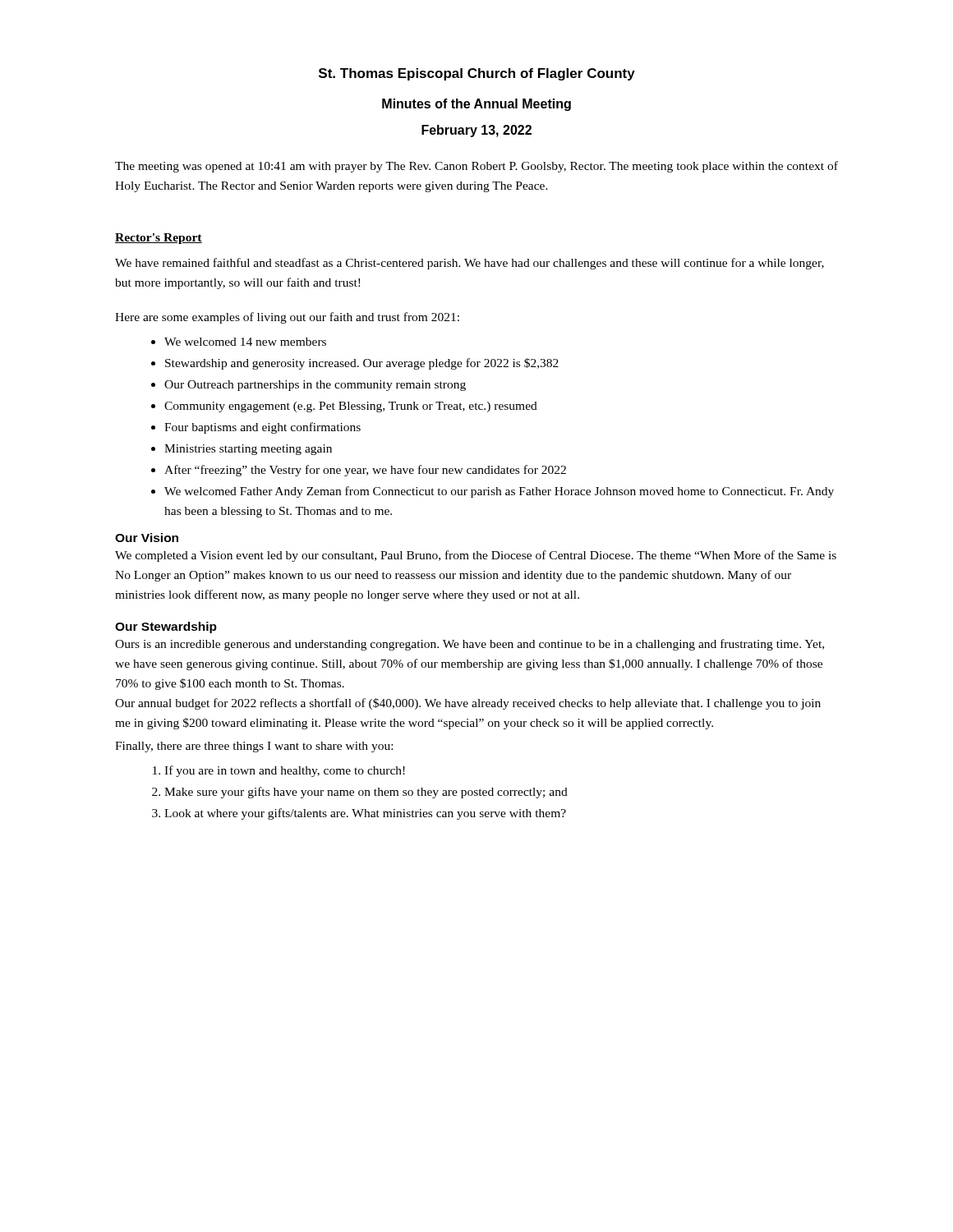Where is the passage that starts "If you are in town and healthy,"?
The image size is (953, 1232).
pyautogui.click(x=285, y=770)
